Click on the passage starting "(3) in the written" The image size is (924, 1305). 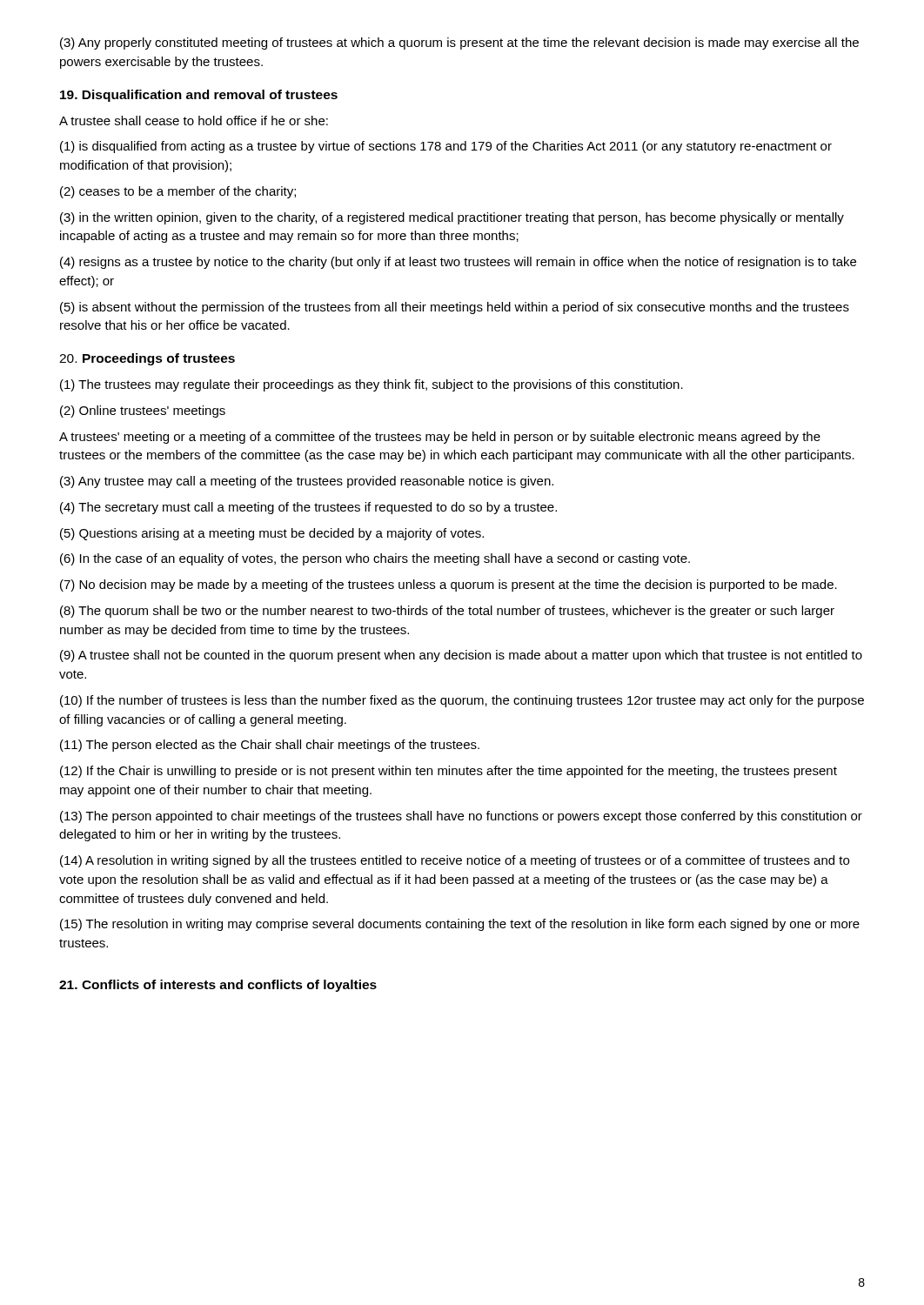tap(462, 226)
